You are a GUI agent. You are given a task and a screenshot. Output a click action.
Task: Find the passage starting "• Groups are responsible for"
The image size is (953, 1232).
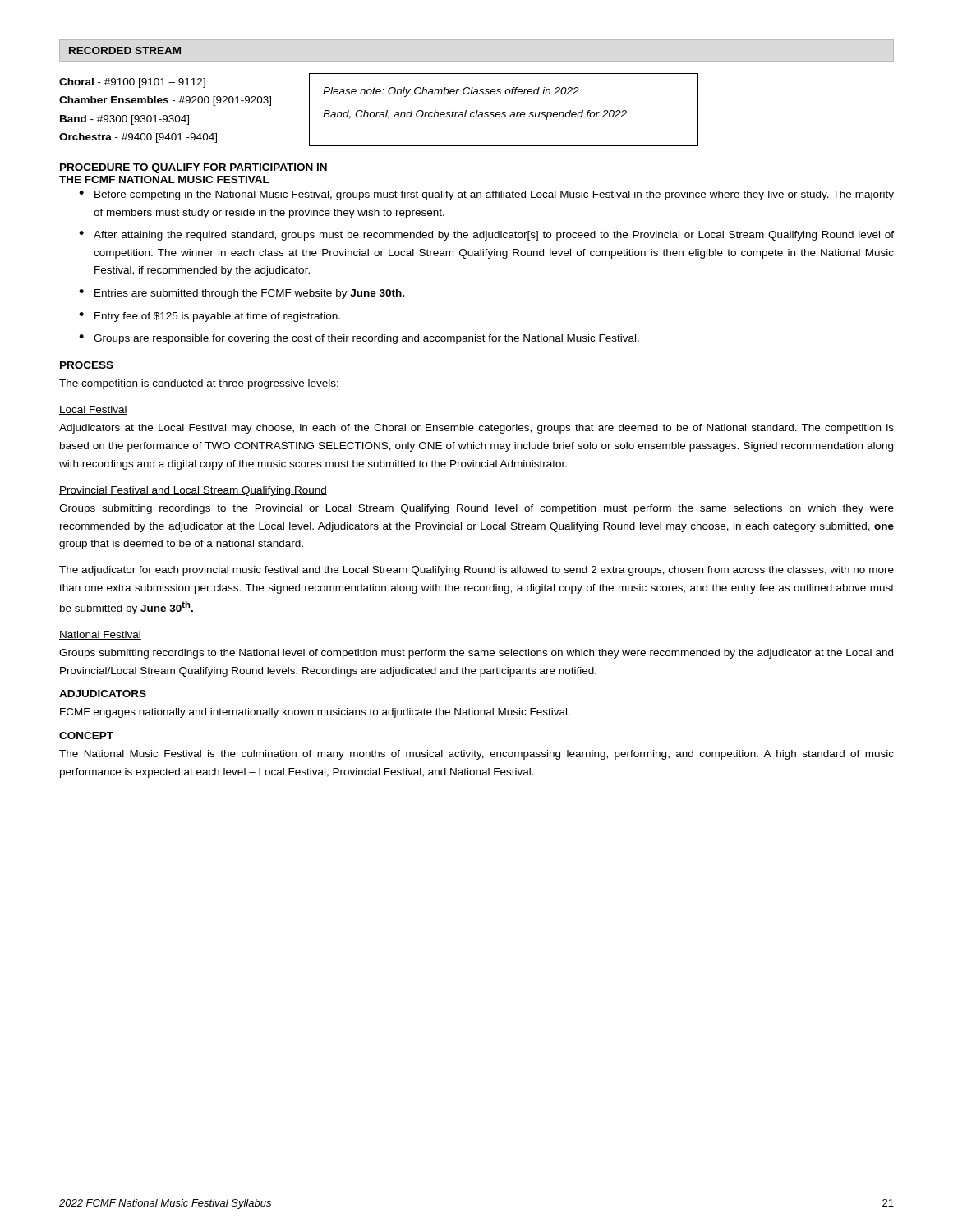(486, 338)
